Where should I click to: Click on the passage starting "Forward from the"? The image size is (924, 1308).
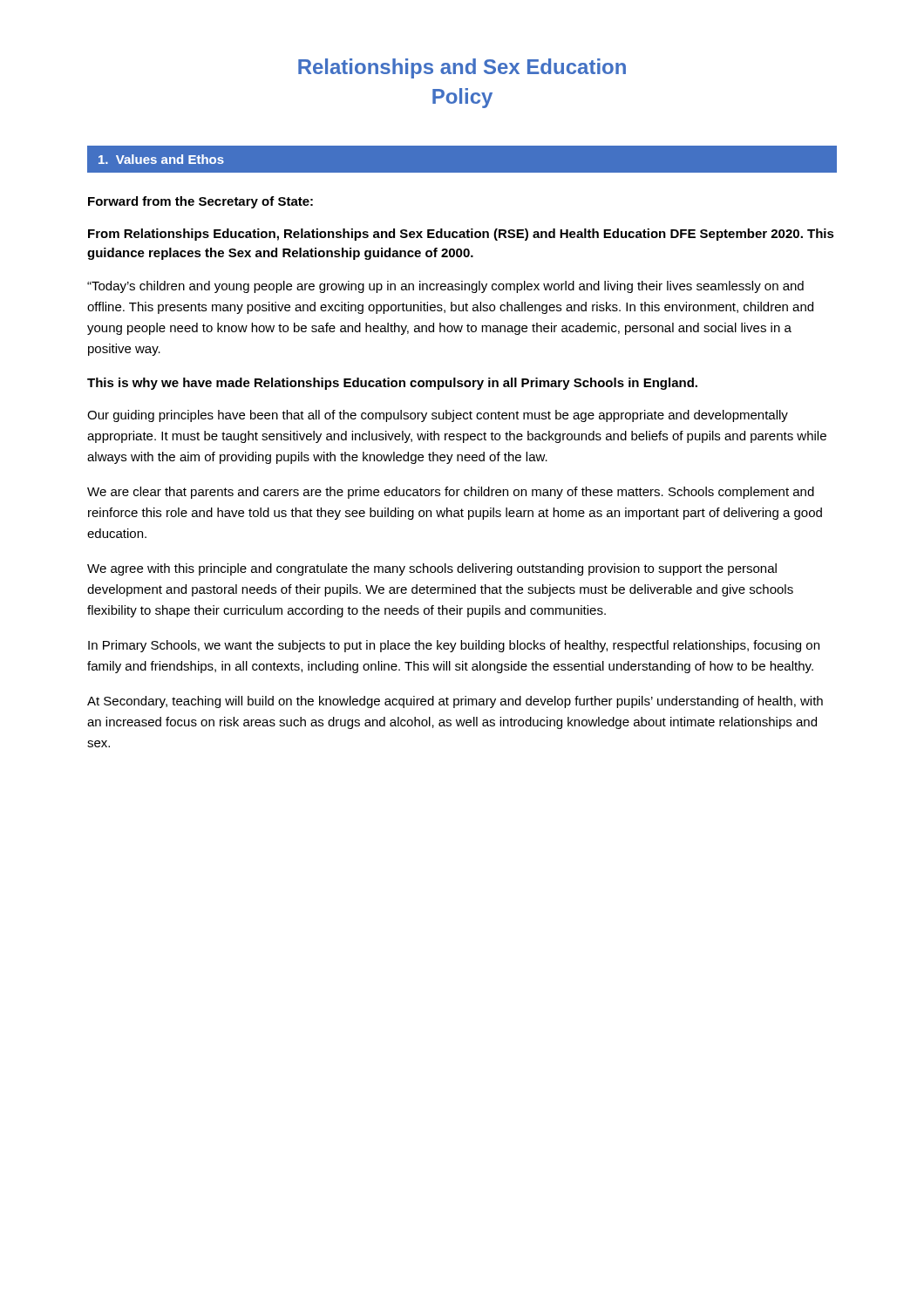coord(201,201)
